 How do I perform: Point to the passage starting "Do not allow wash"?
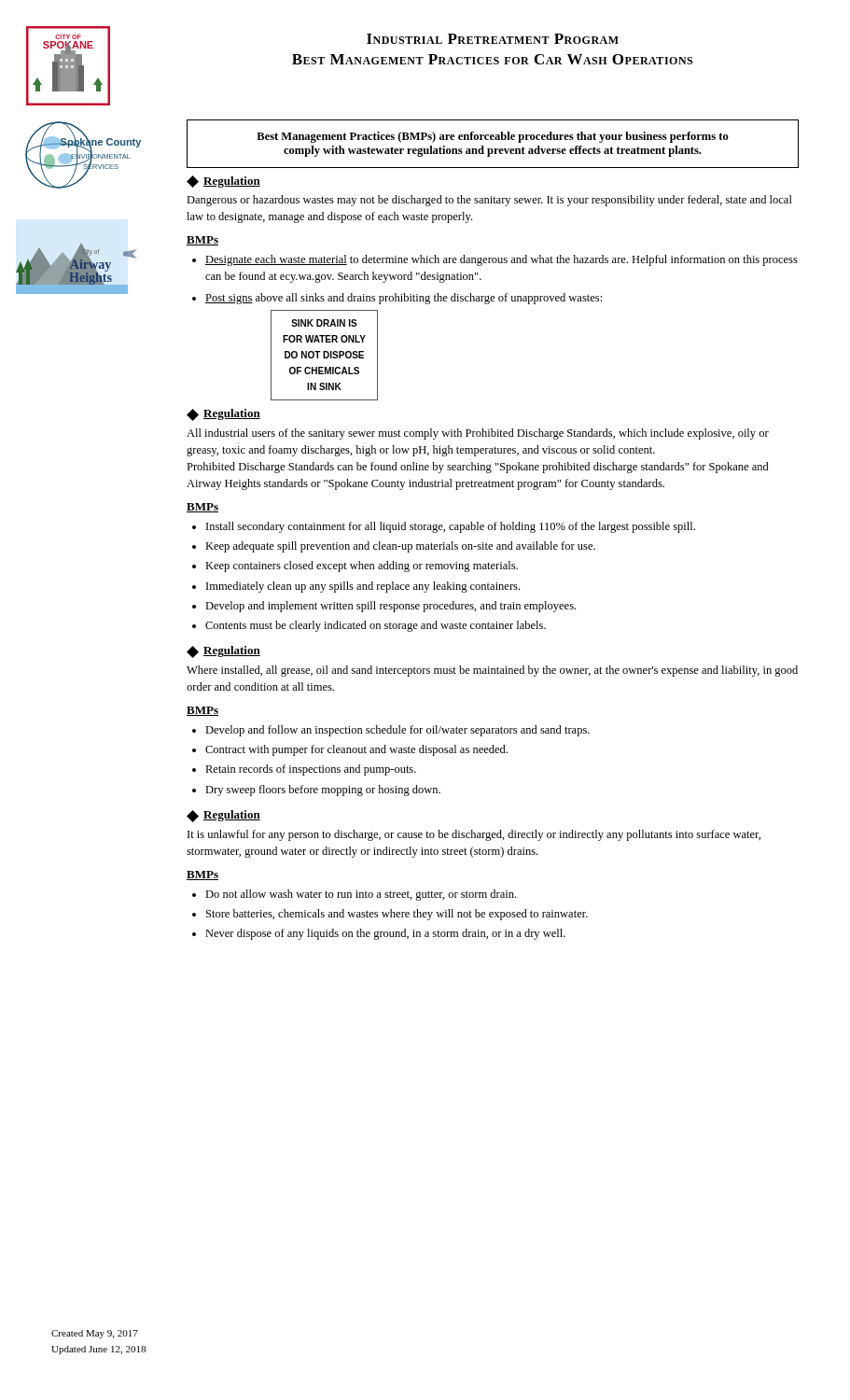coord(493,894)
